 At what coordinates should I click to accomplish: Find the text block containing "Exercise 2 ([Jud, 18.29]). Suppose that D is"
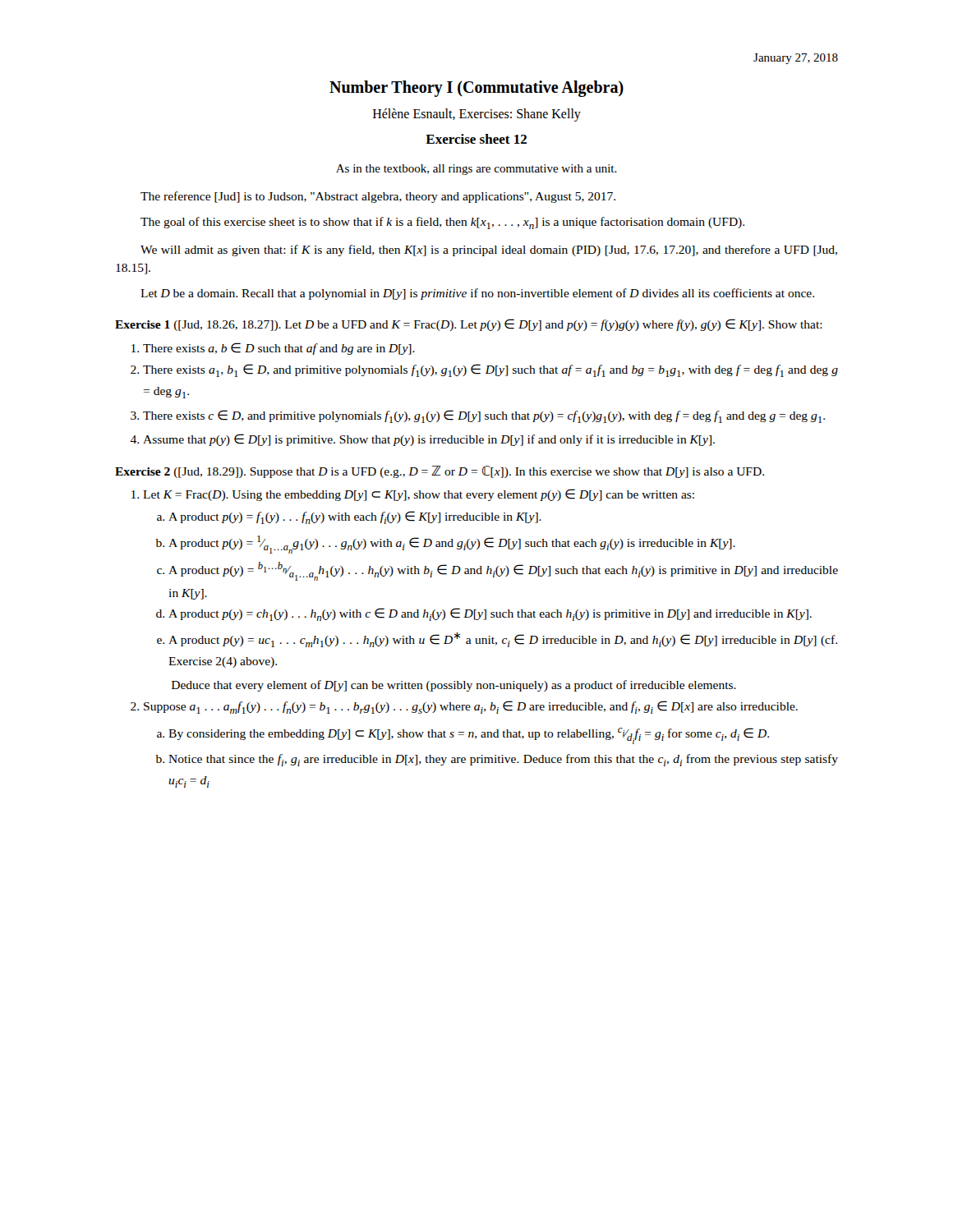476,628
